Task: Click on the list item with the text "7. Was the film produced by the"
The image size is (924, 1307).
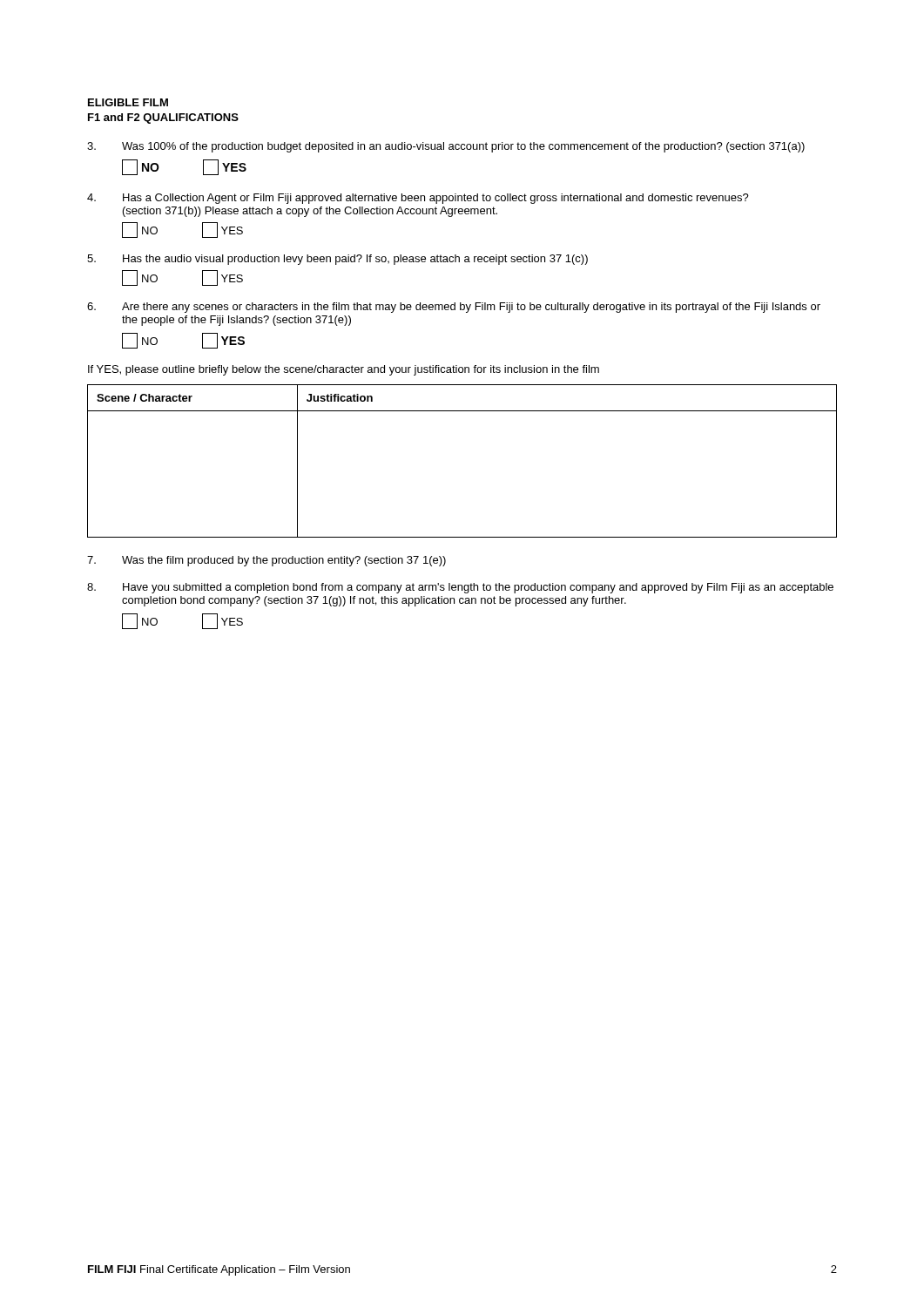Action: 266,561
